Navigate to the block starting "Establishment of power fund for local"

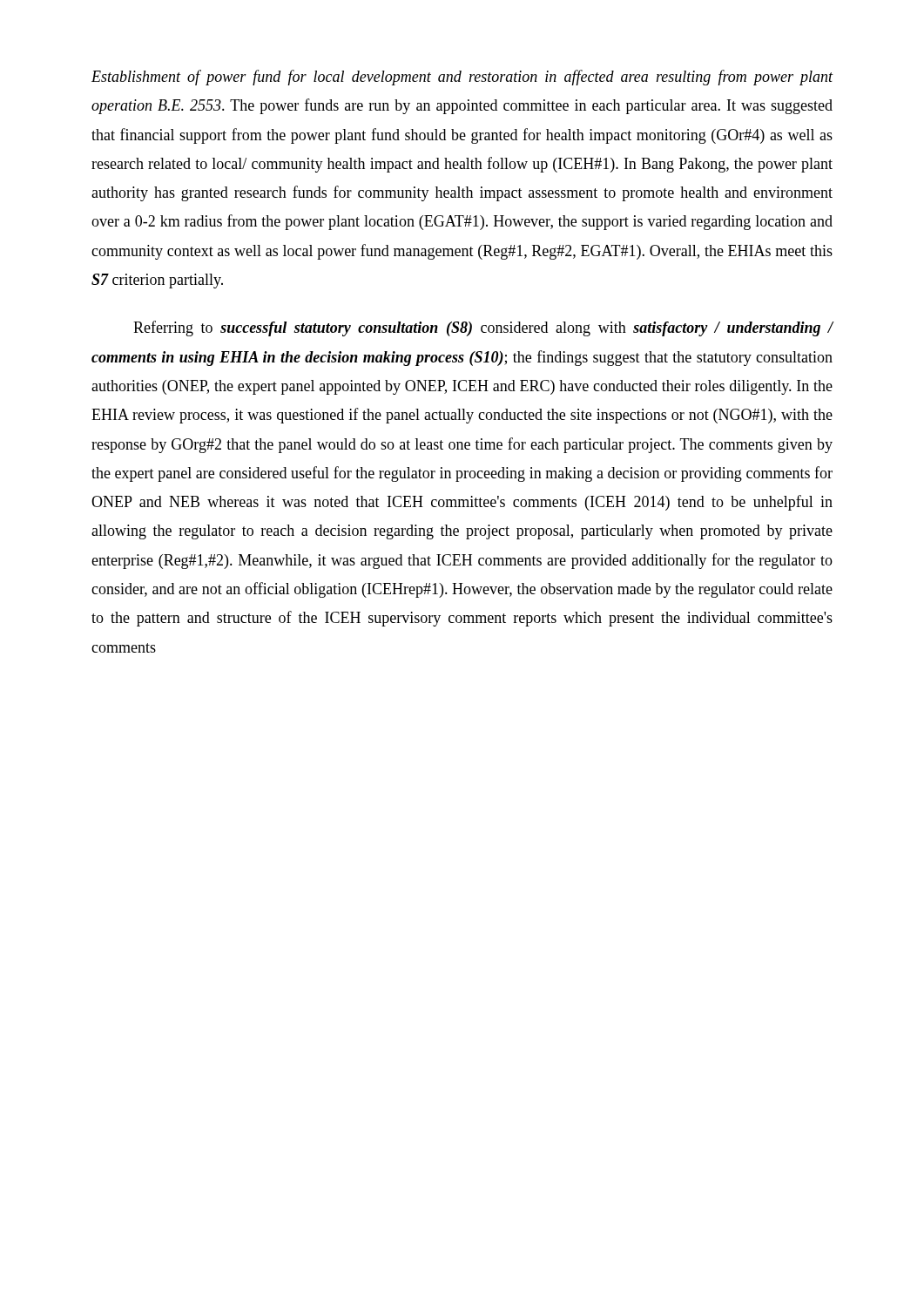click(462, 179)
